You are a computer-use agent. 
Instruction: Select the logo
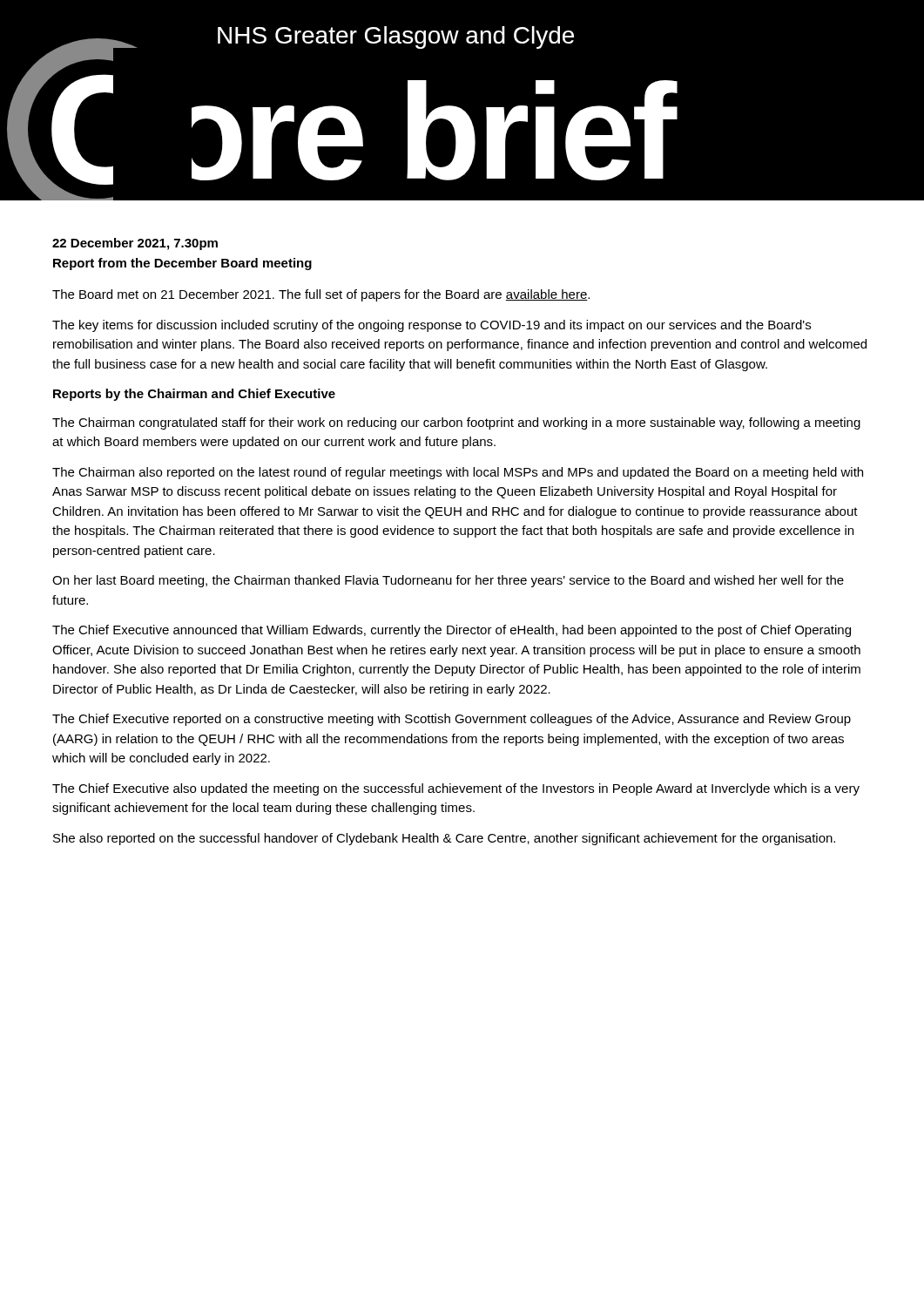462,100
